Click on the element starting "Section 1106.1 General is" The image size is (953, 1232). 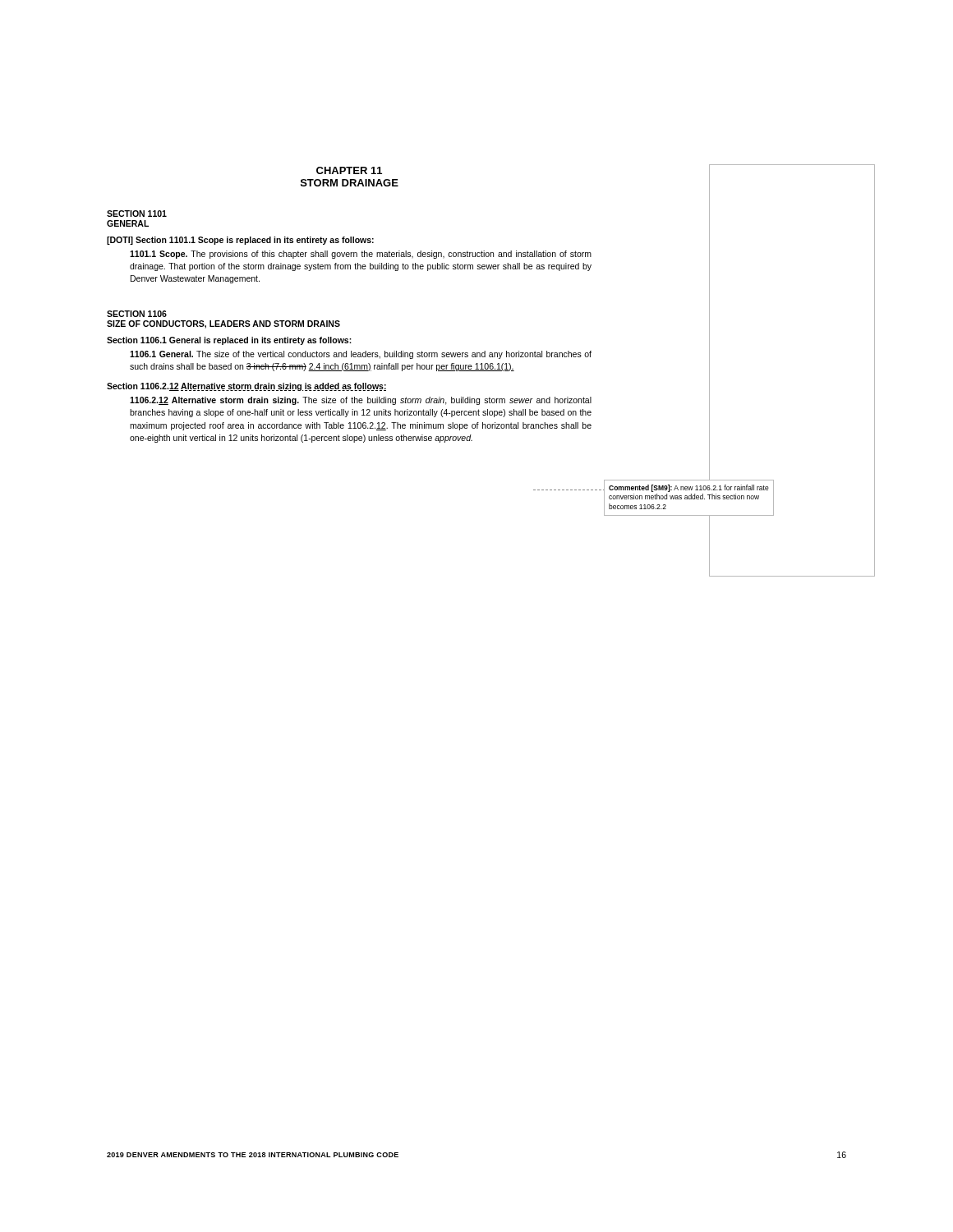229,340
